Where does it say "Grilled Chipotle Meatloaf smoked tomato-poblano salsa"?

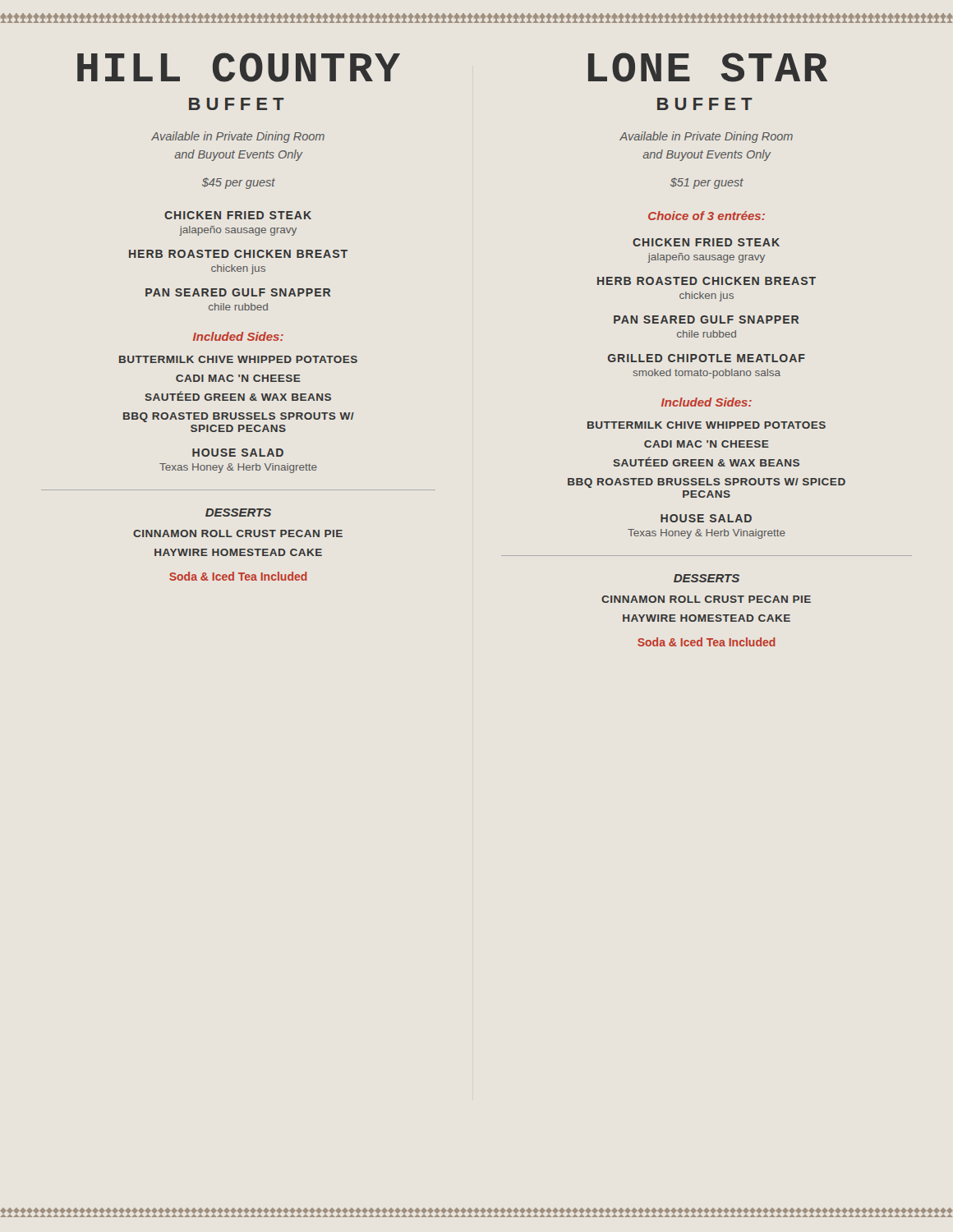point(707,365)
